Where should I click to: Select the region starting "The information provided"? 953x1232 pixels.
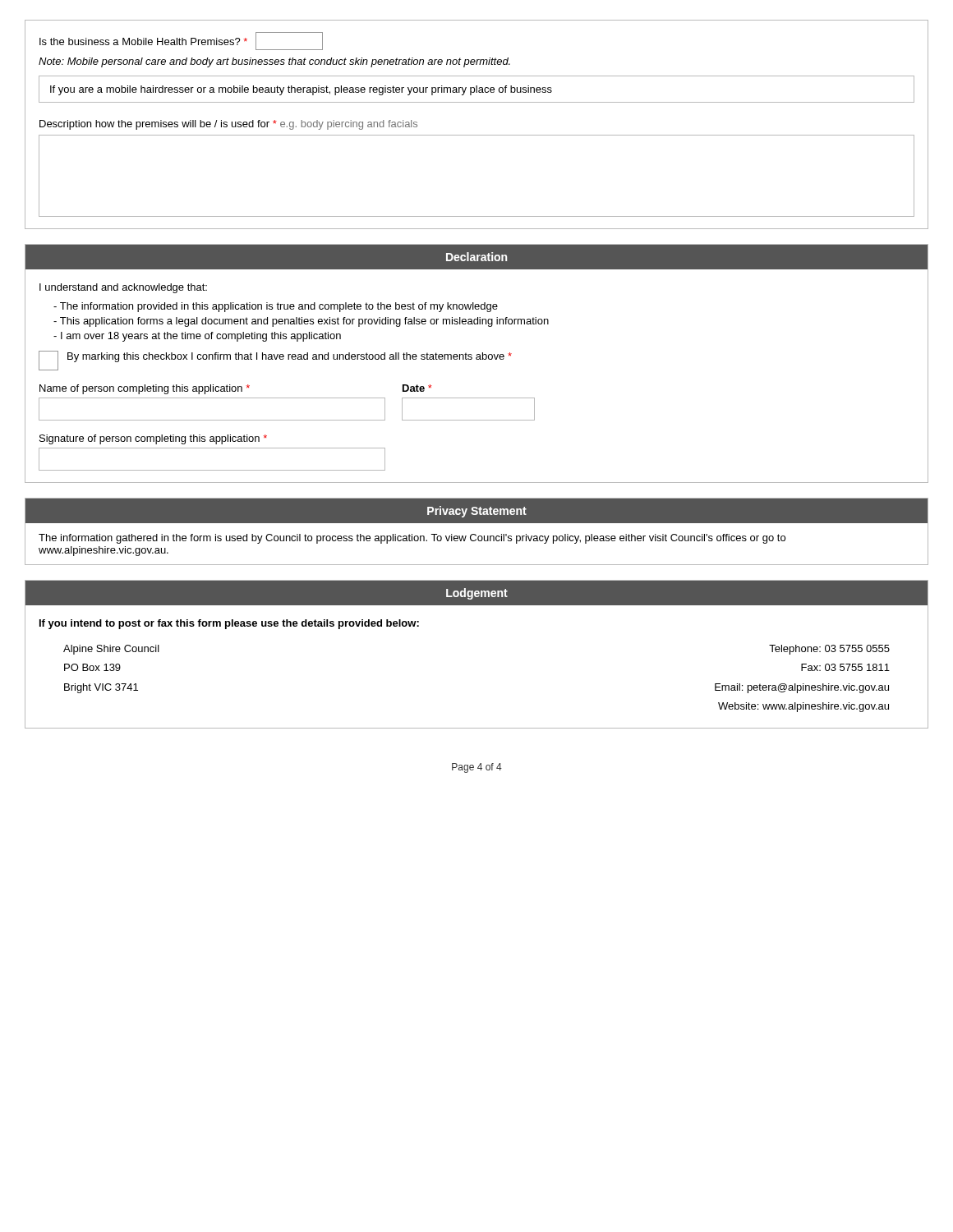[x=484, y=321]
